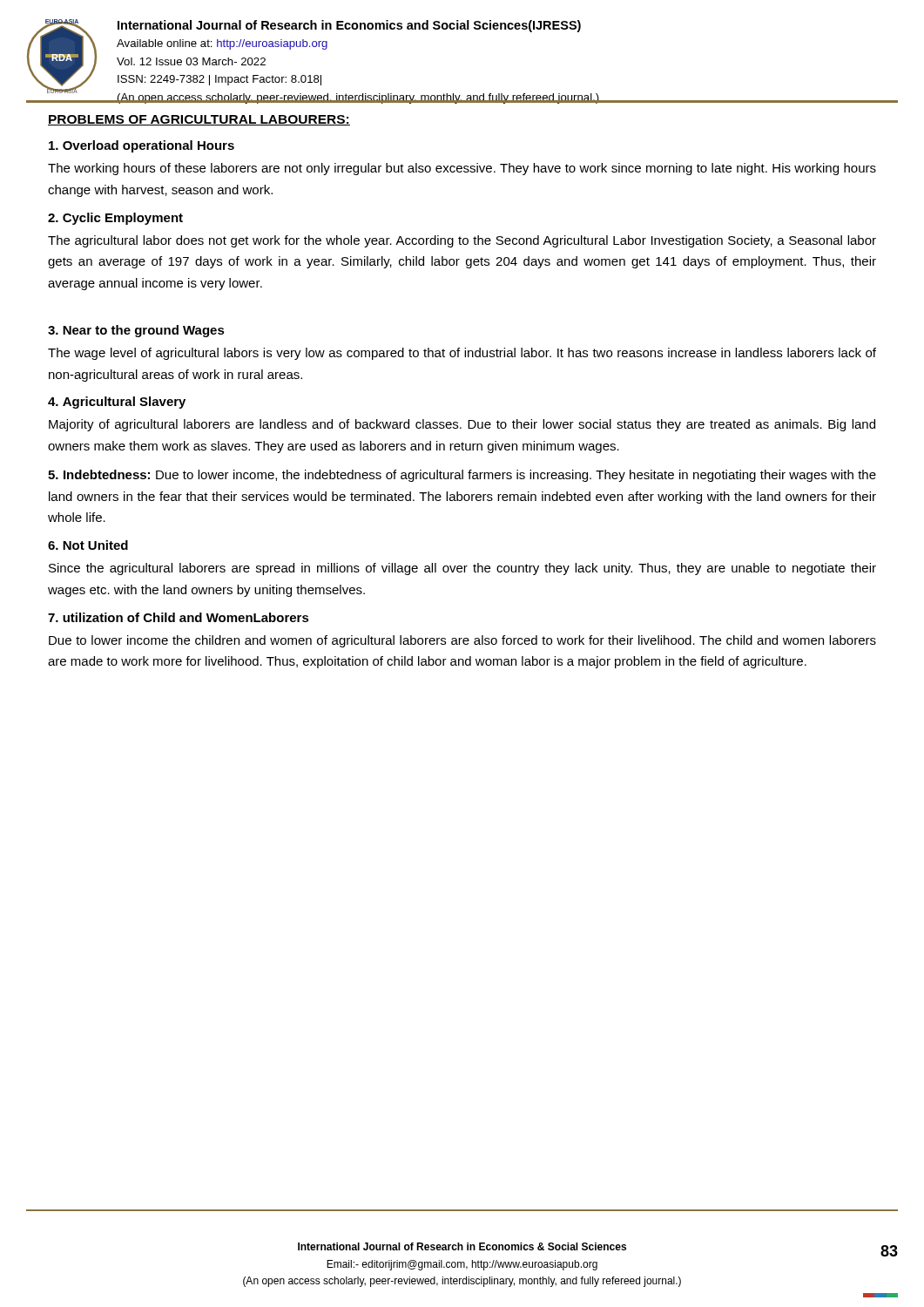Screen dimensions: 1307x924
Task: Click the passage that begins "Indebtedness: Due to"
Action: [462, 496]
